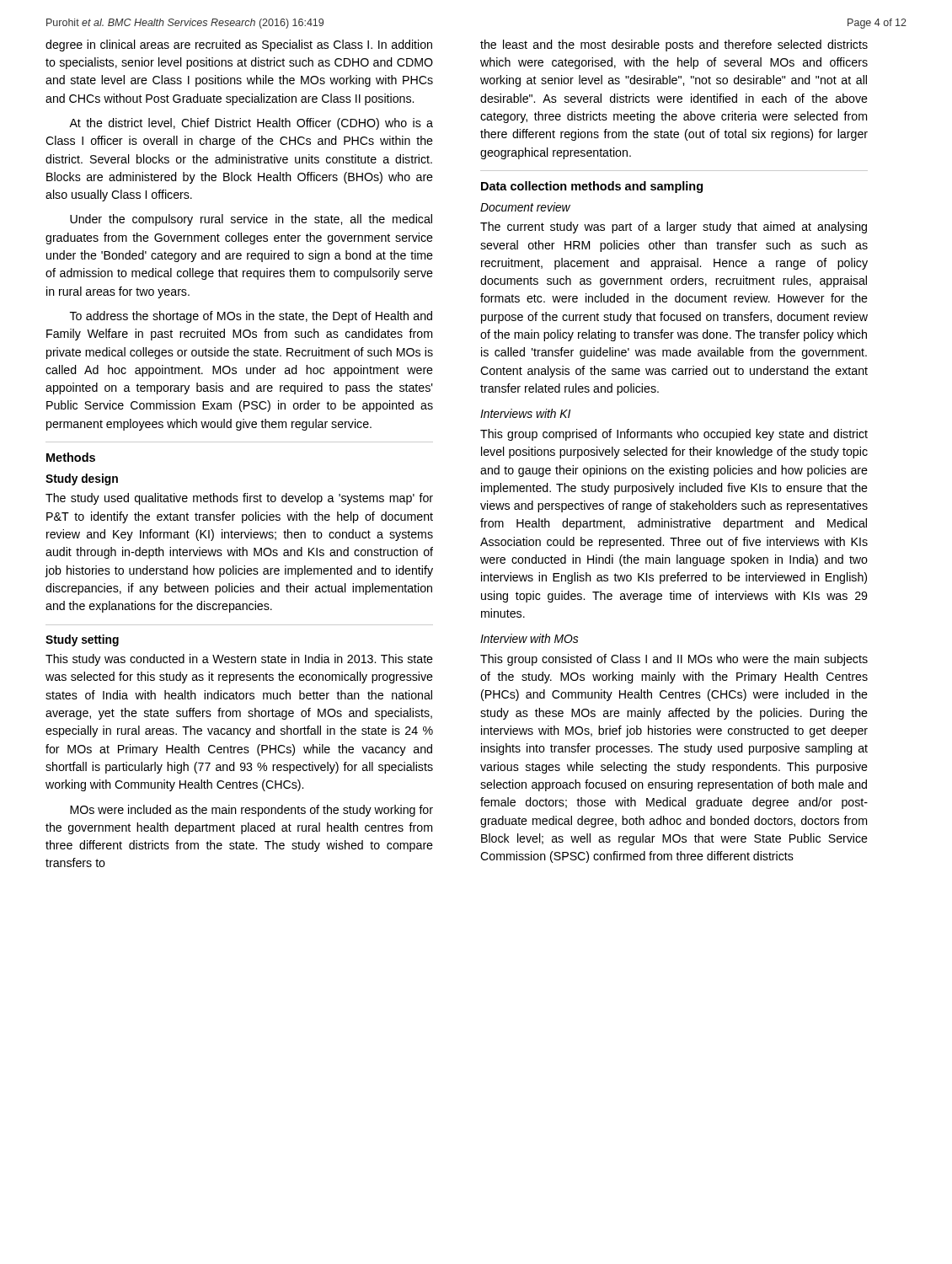Locate the text block starting "This group consisted of"
This screenshot has height=1264, width=952.
[x=674, y=758]
